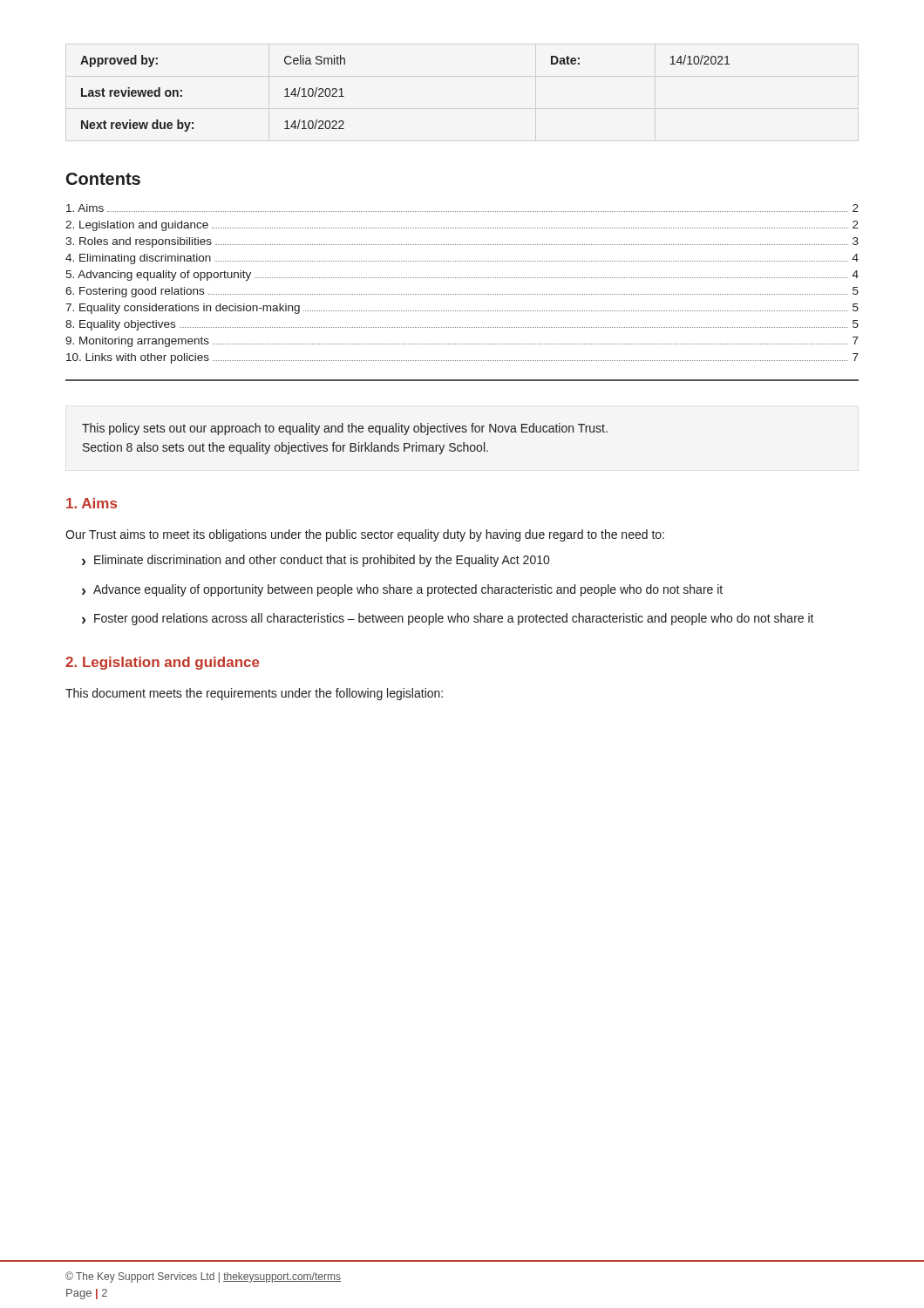Image resolution: width=924 pixels, height=1308 pixels.
Task: Find the text block with the text "Our Trust aims to meet its obligations under"
Action: [462, 535]
